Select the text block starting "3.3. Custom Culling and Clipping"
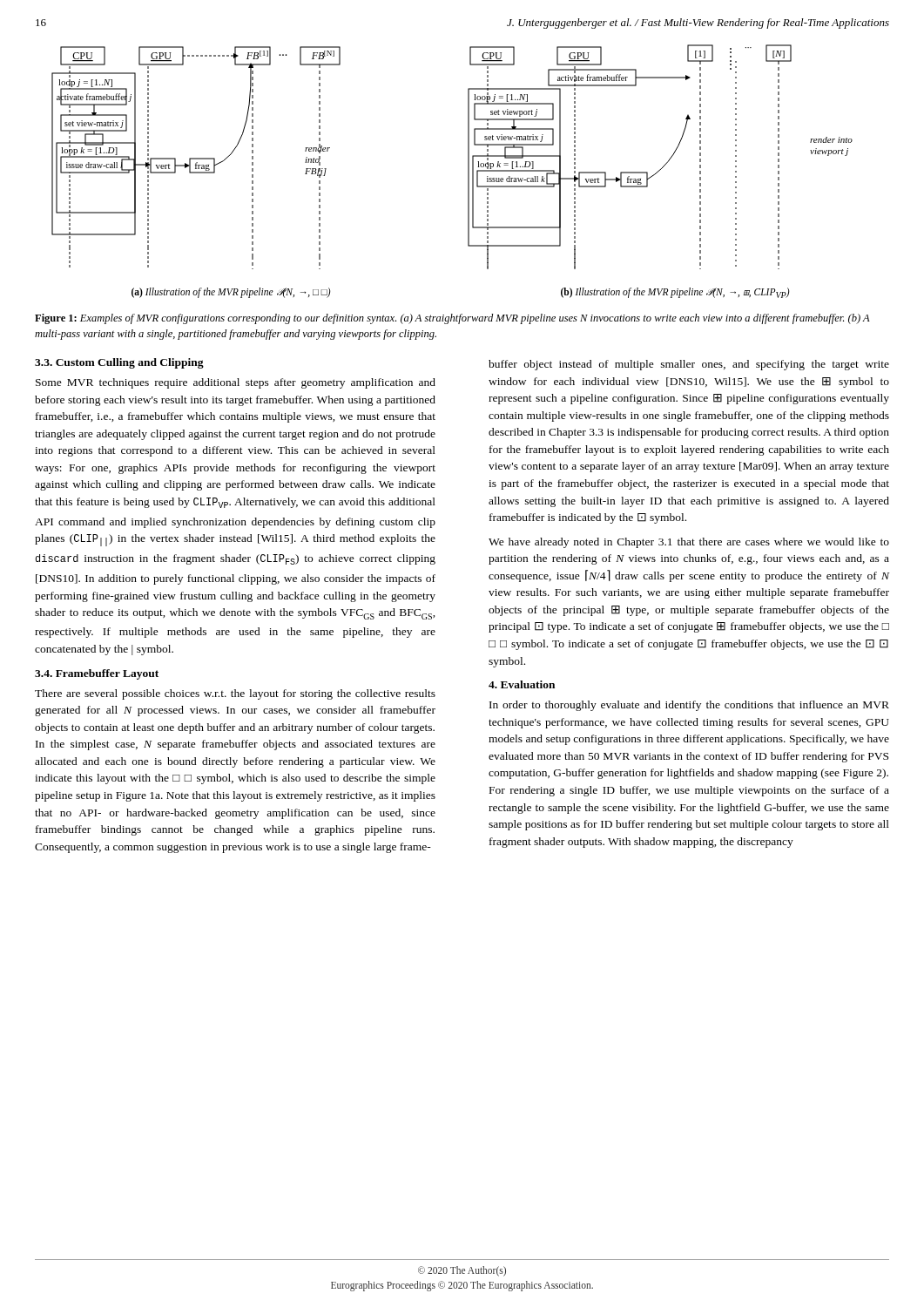 119,362
